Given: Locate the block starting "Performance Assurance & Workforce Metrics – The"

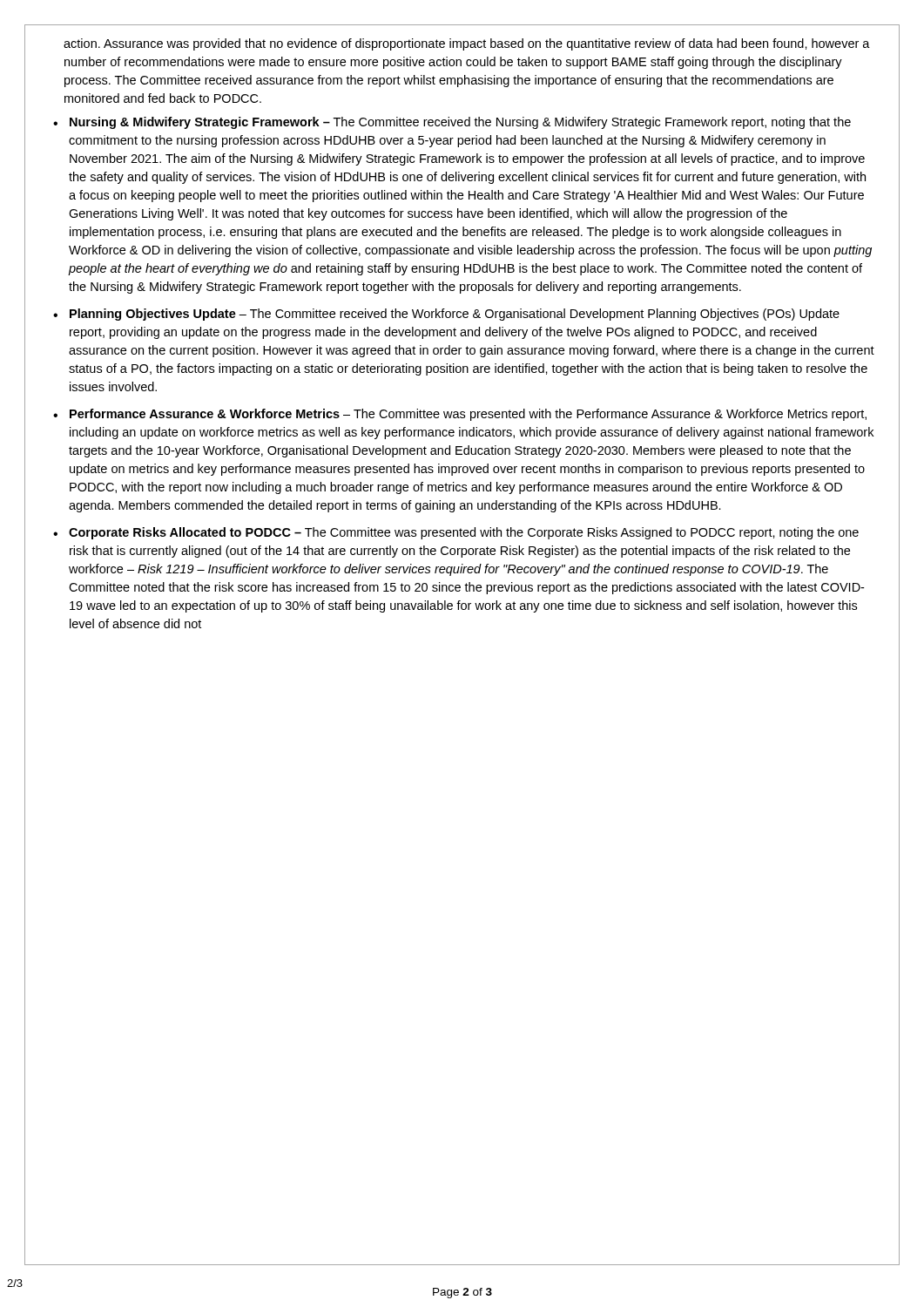Looking at the screenshot, I should coord(471,460).
